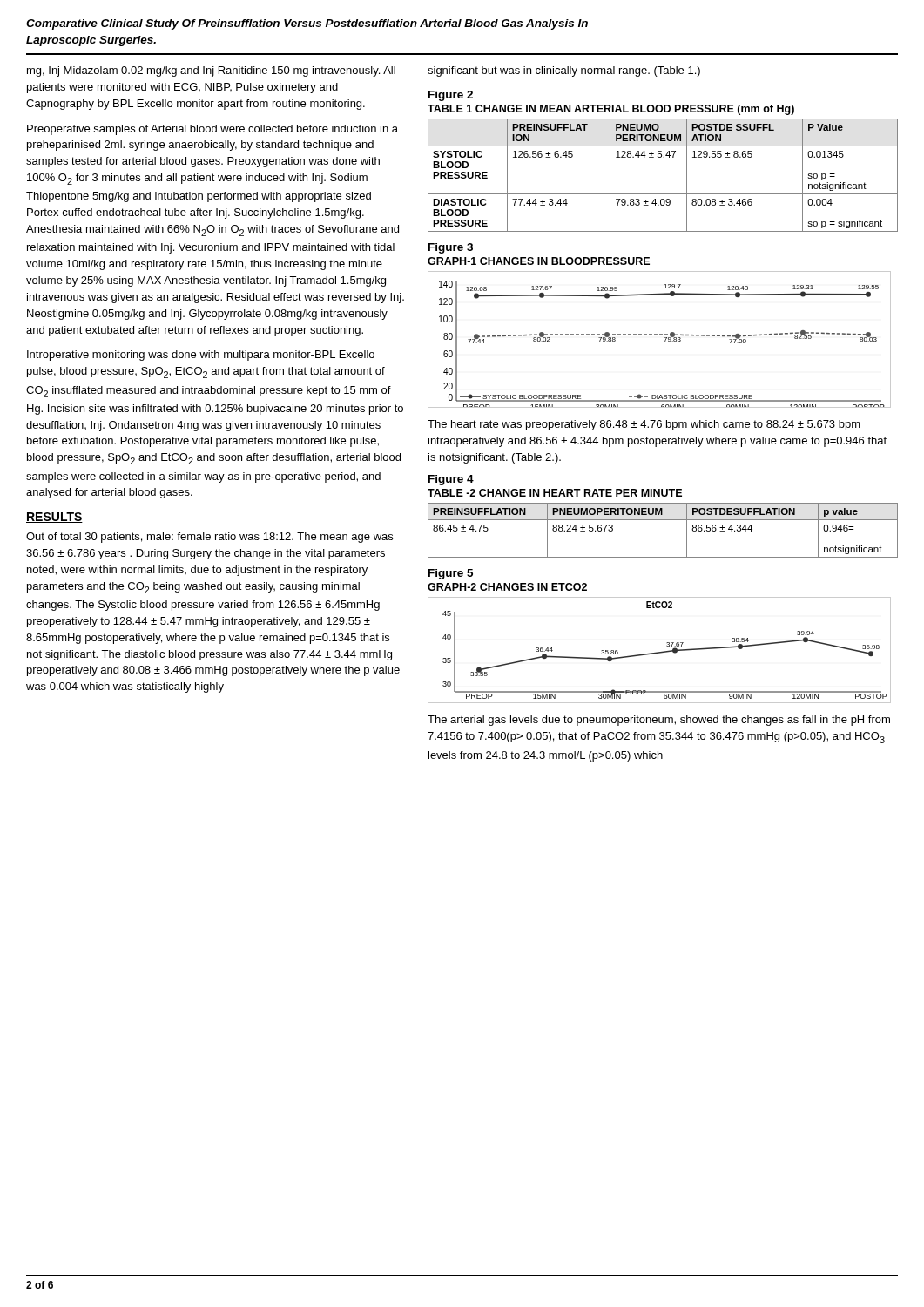This screenshot has height=1307, width=924.
Task: Find "Figure 4" on this page
Action: pyautogui.click(x=450, y=479)
